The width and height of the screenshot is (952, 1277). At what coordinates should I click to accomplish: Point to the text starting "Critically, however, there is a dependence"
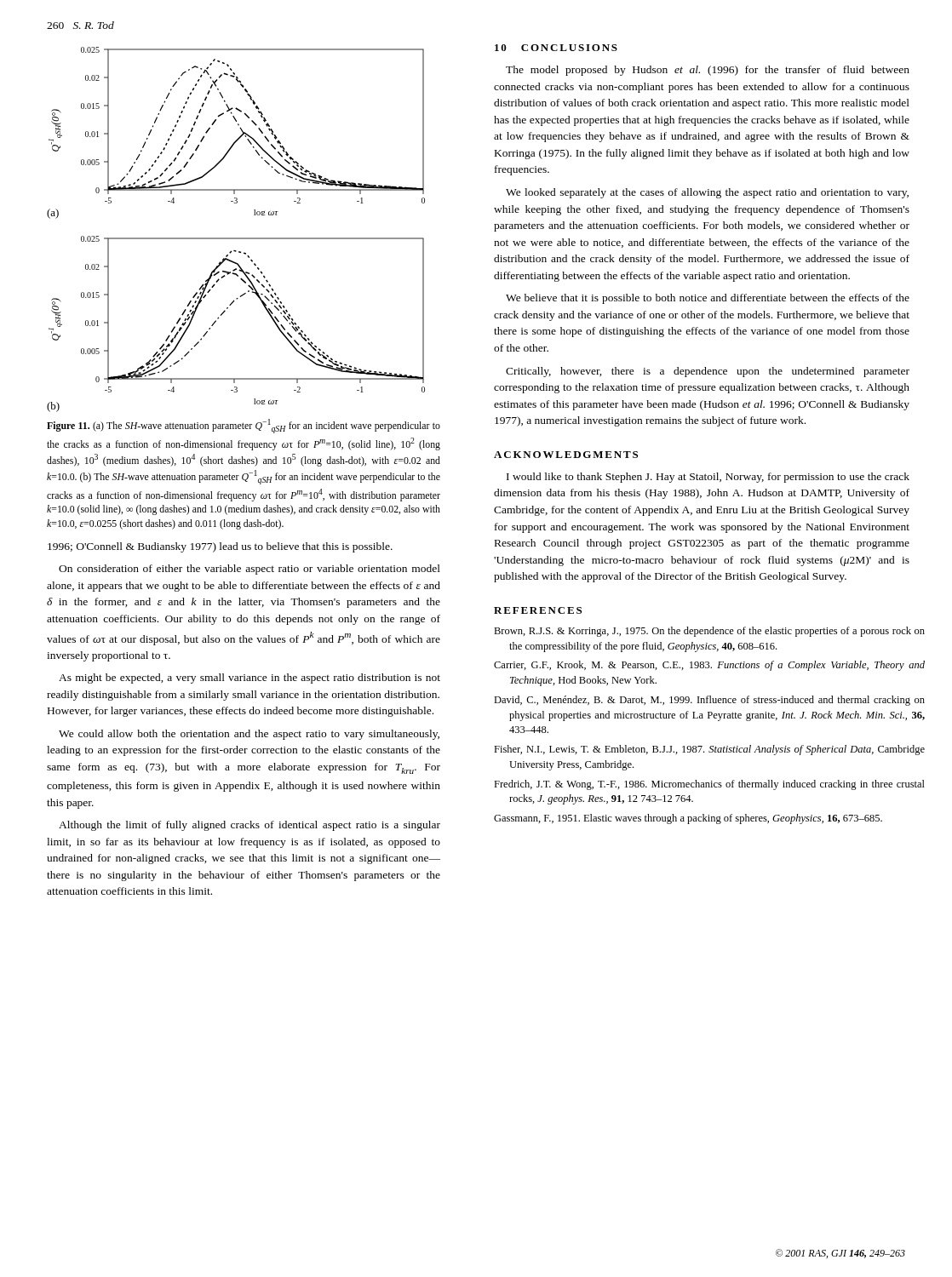(x=702, y=395)
